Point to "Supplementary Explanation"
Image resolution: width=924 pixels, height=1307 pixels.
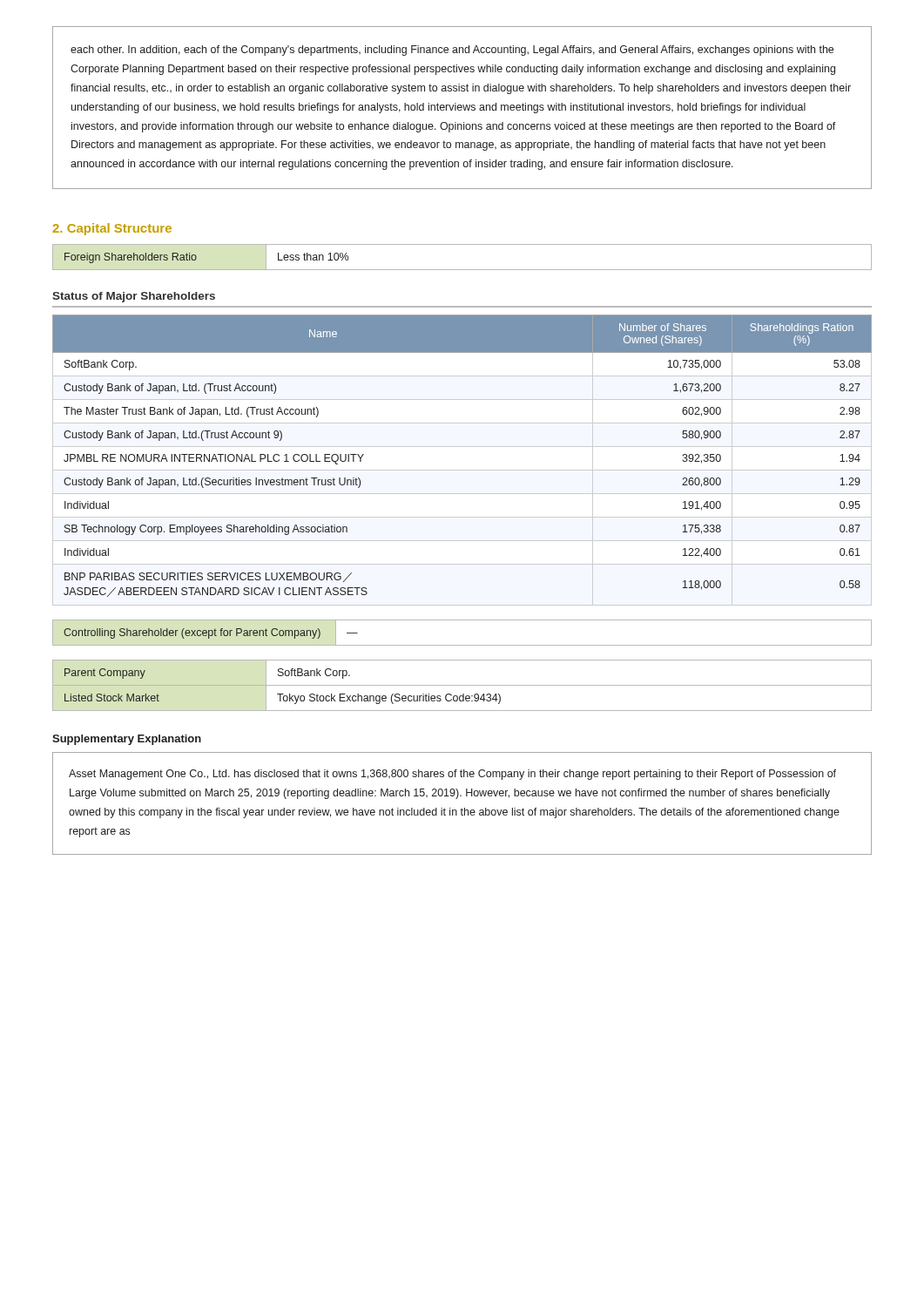tap(127, 739)
